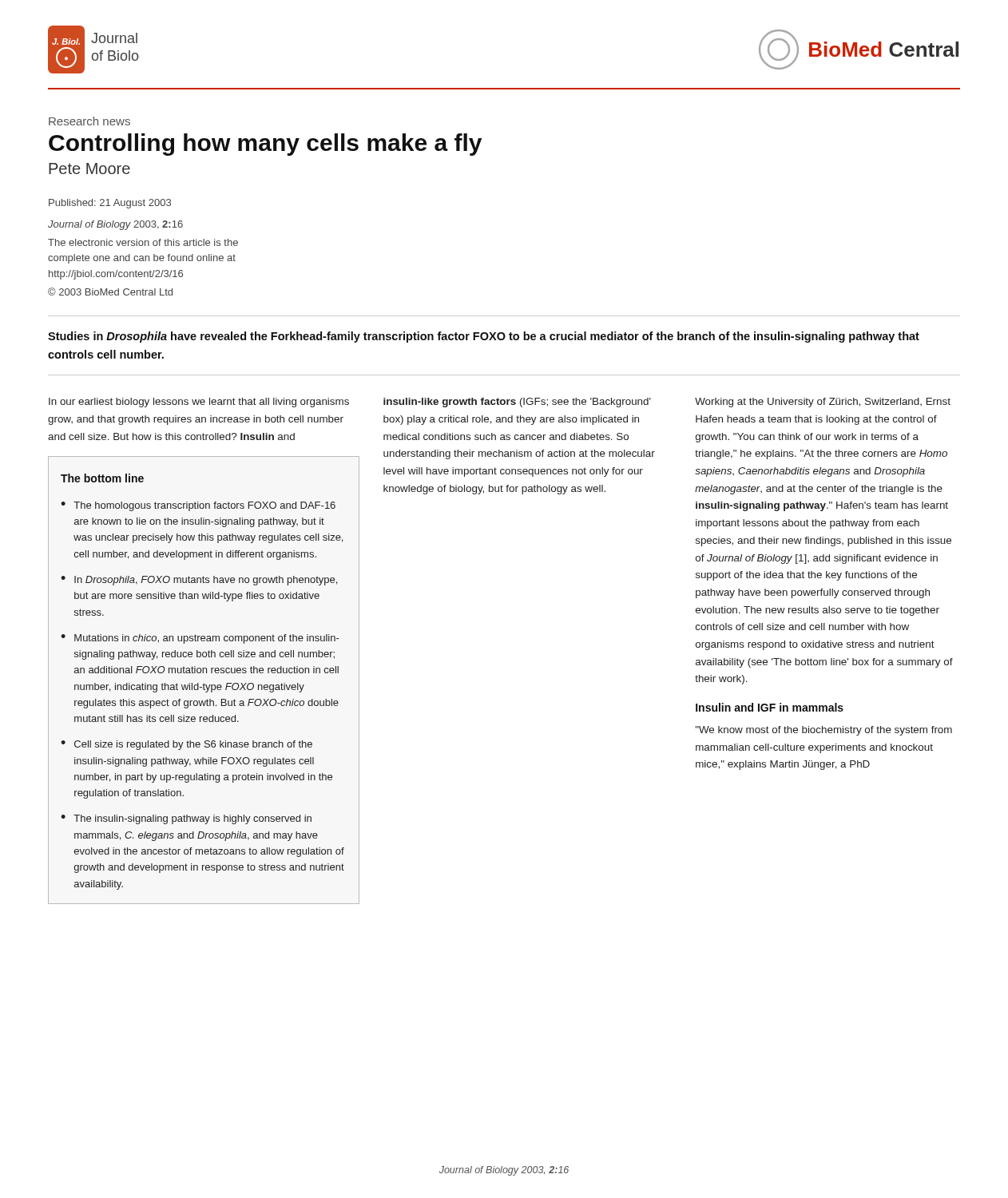1008x1198 pixels.
Task: Find the block starting "Studies in Drosophila"
Action: (x=484, y=345)
